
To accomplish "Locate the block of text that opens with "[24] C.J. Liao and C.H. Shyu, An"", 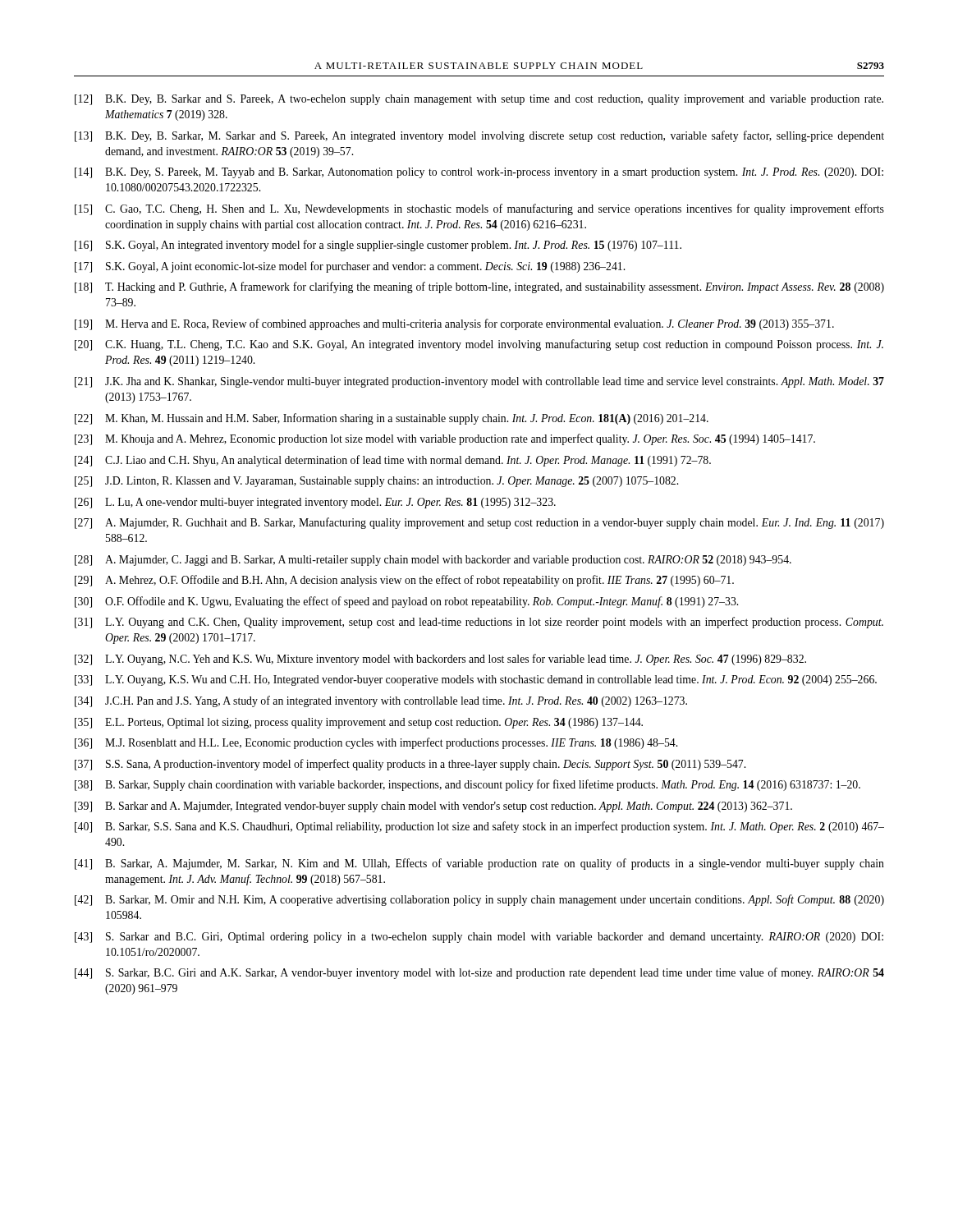I will 479,460.
